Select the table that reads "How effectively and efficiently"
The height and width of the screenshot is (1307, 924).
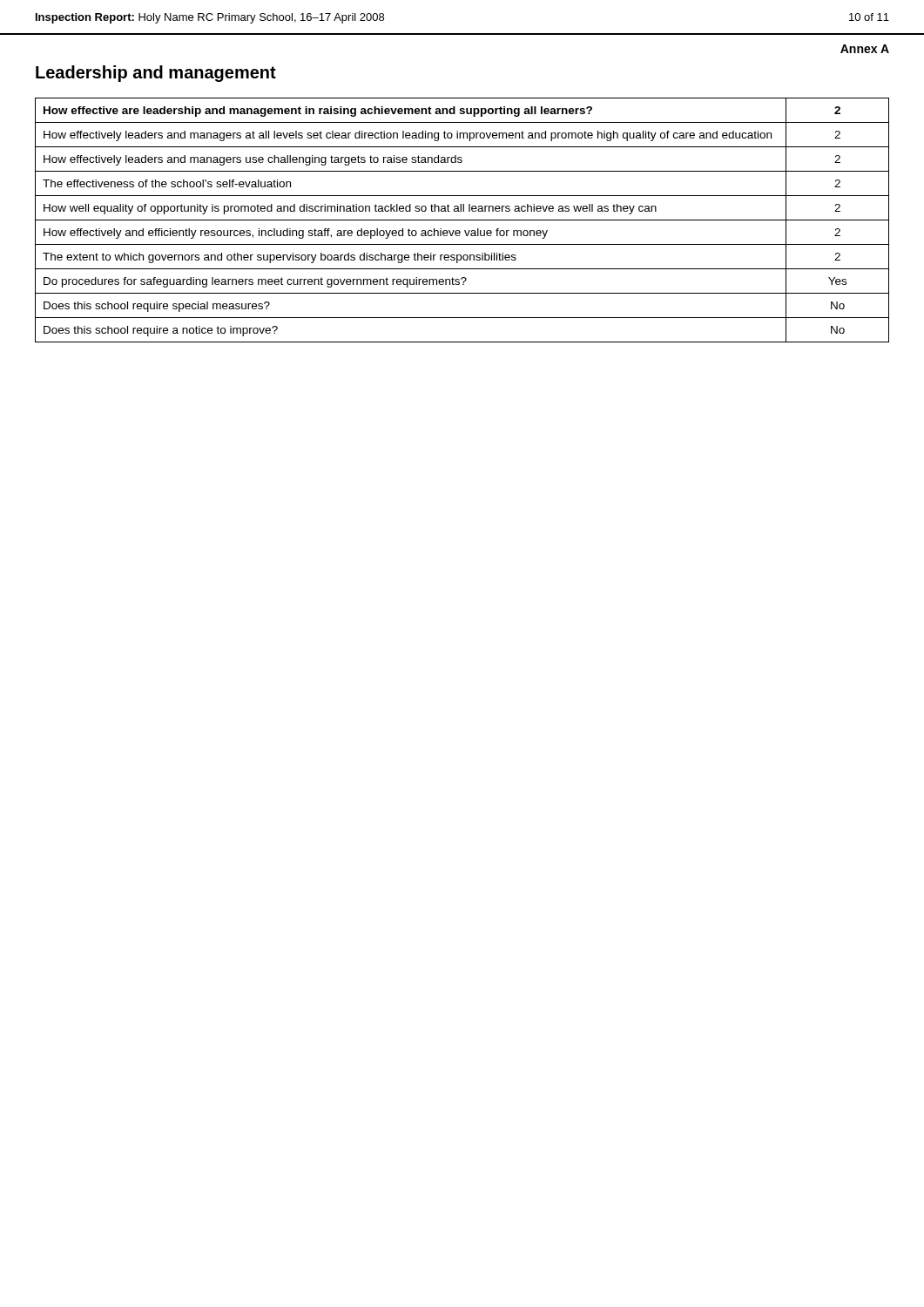click(462, 220)
